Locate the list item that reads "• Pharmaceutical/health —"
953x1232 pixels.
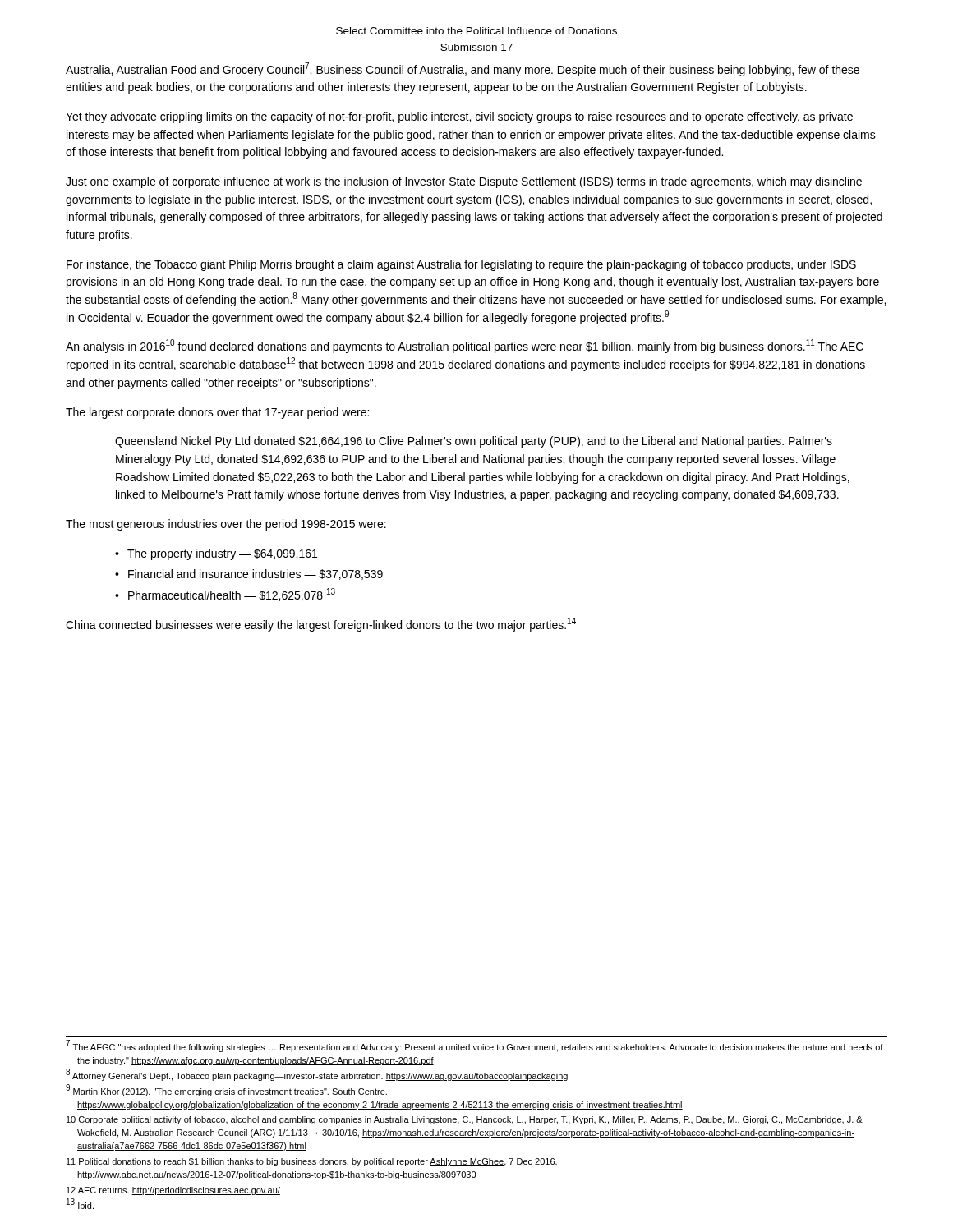225,596
